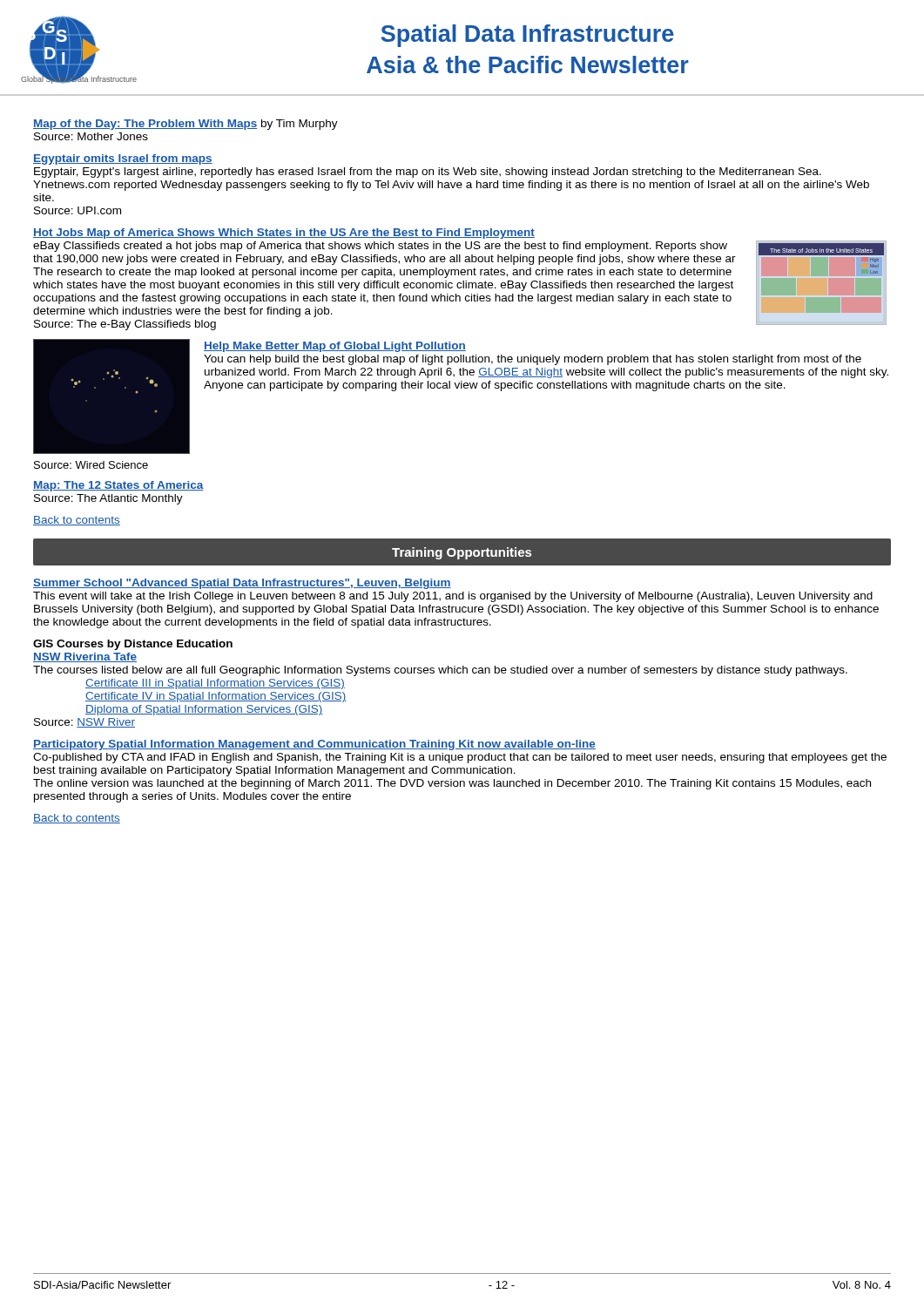Click on the text block containing "Map: The 12"
This screenshot has width=924, height=1307.
pyautogui.click(x=118, y=491)
